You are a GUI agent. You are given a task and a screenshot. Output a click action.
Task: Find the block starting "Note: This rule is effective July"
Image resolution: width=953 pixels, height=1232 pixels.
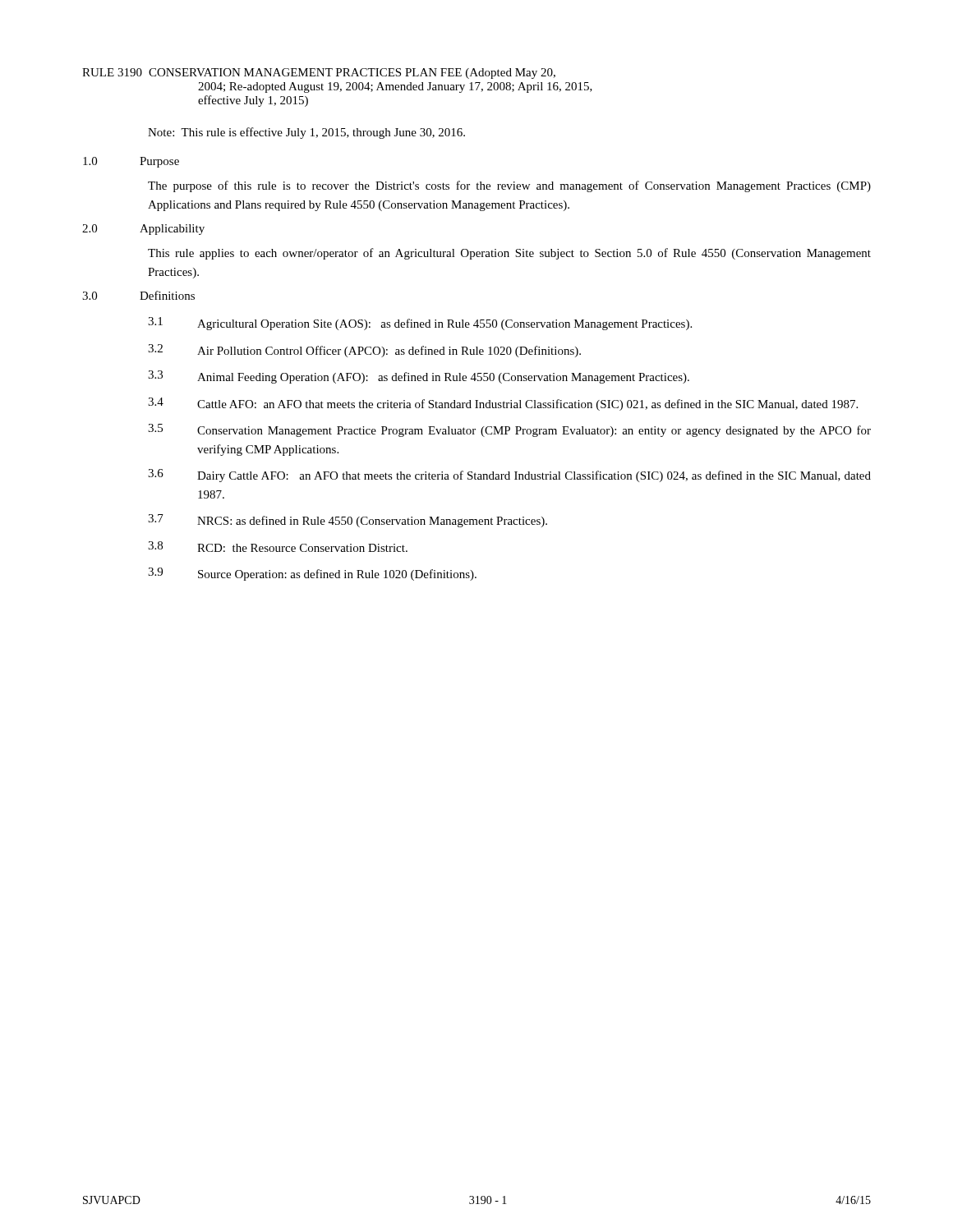(x=307, y=132)
